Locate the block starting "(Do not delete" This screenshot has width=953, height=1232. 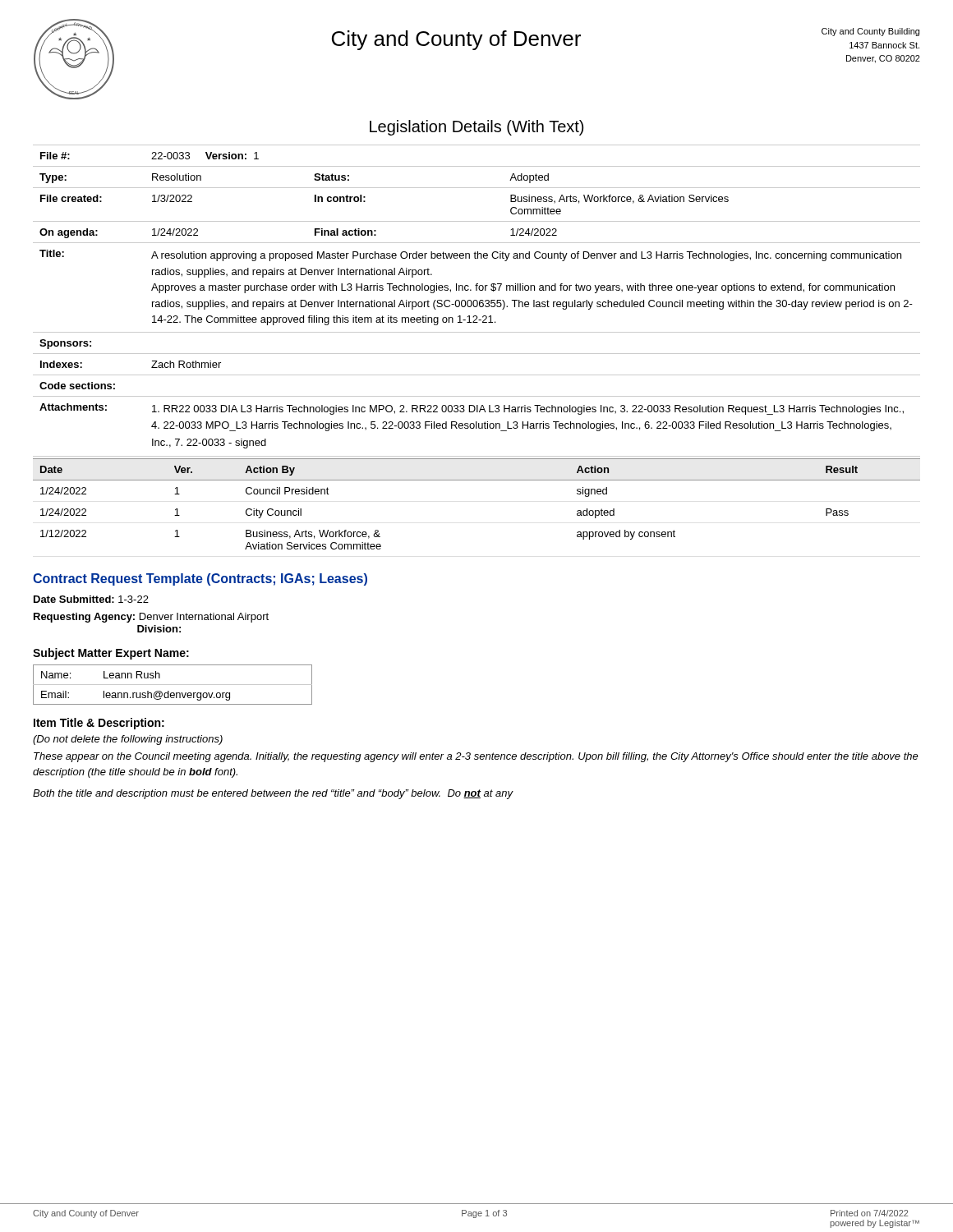click(x=128, y=739)
